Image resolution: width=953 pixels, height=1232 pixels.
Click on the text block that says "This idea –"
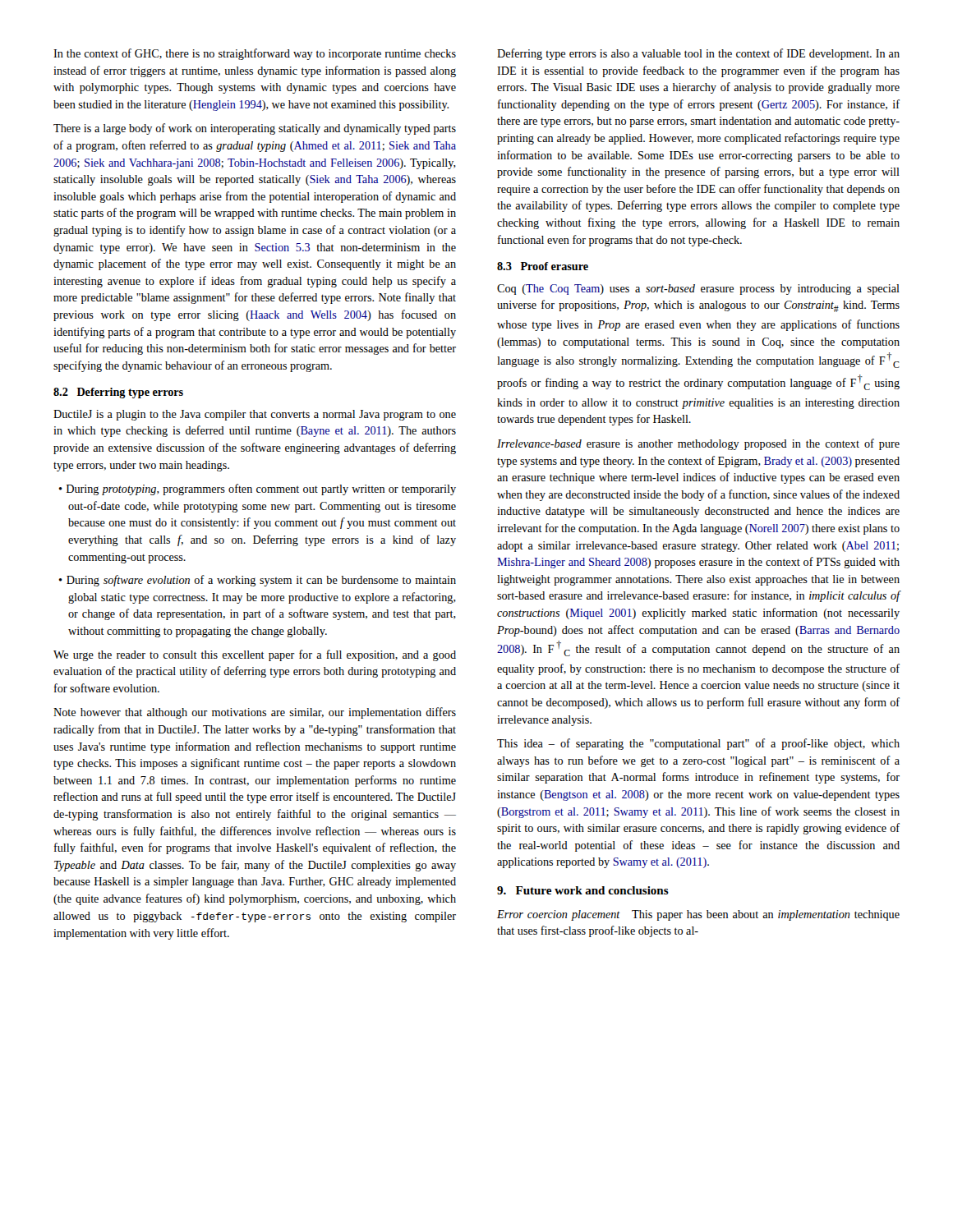pos(698,803)
